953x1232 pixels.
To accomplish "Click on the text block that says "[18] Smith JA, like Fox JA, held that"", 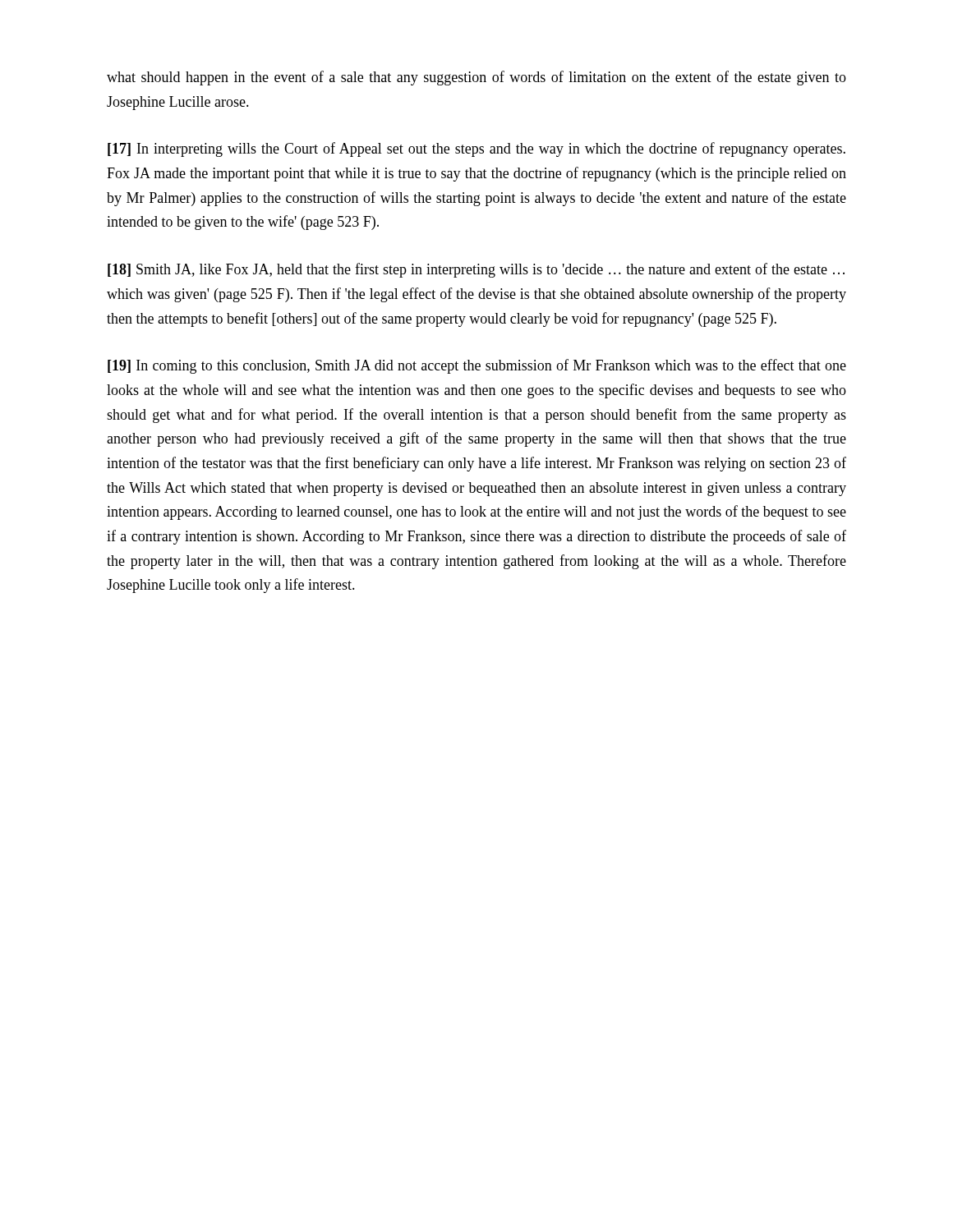I will click(476, 294).
